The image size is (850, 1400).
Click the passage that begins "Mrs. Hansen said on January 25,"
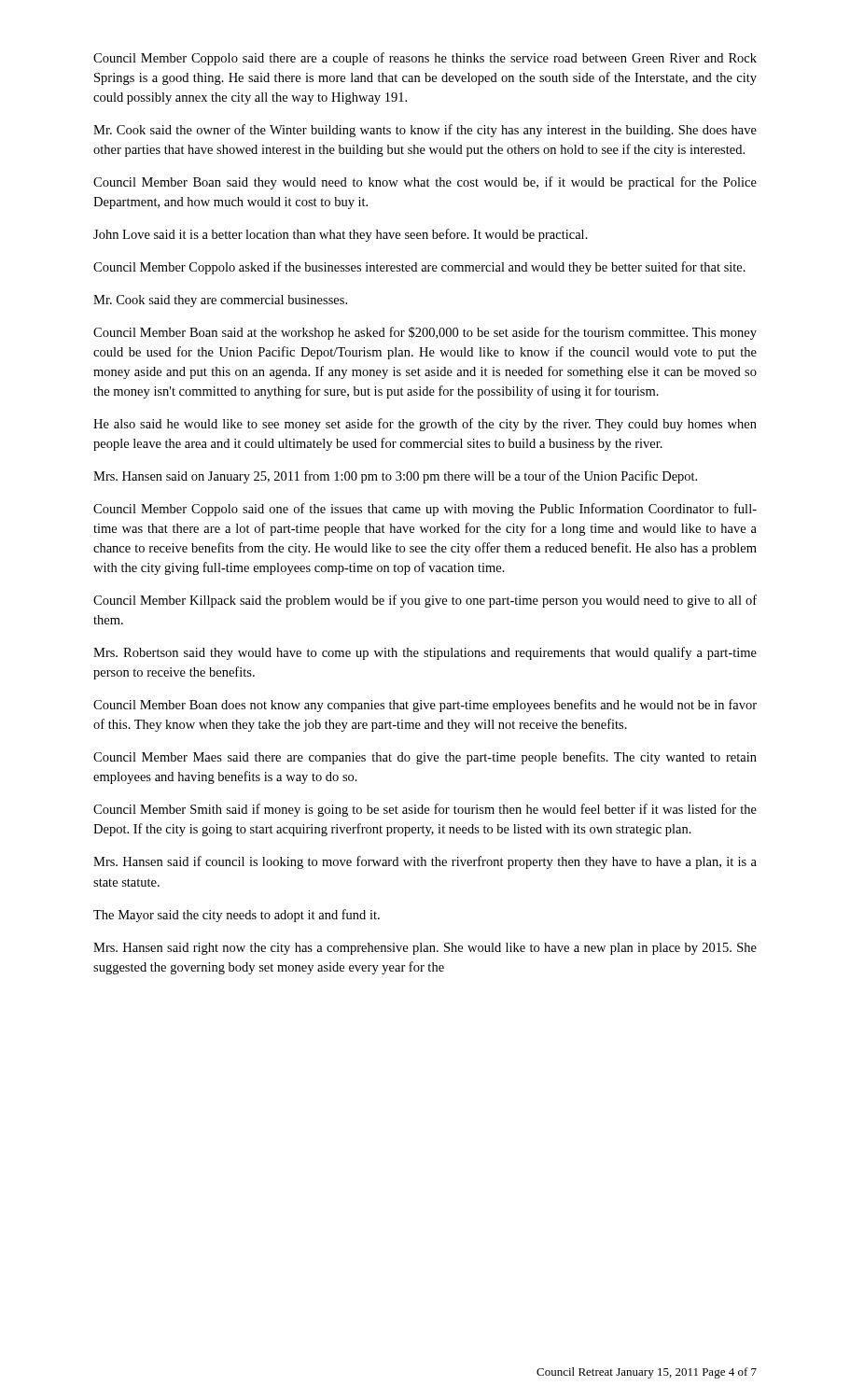396,476
